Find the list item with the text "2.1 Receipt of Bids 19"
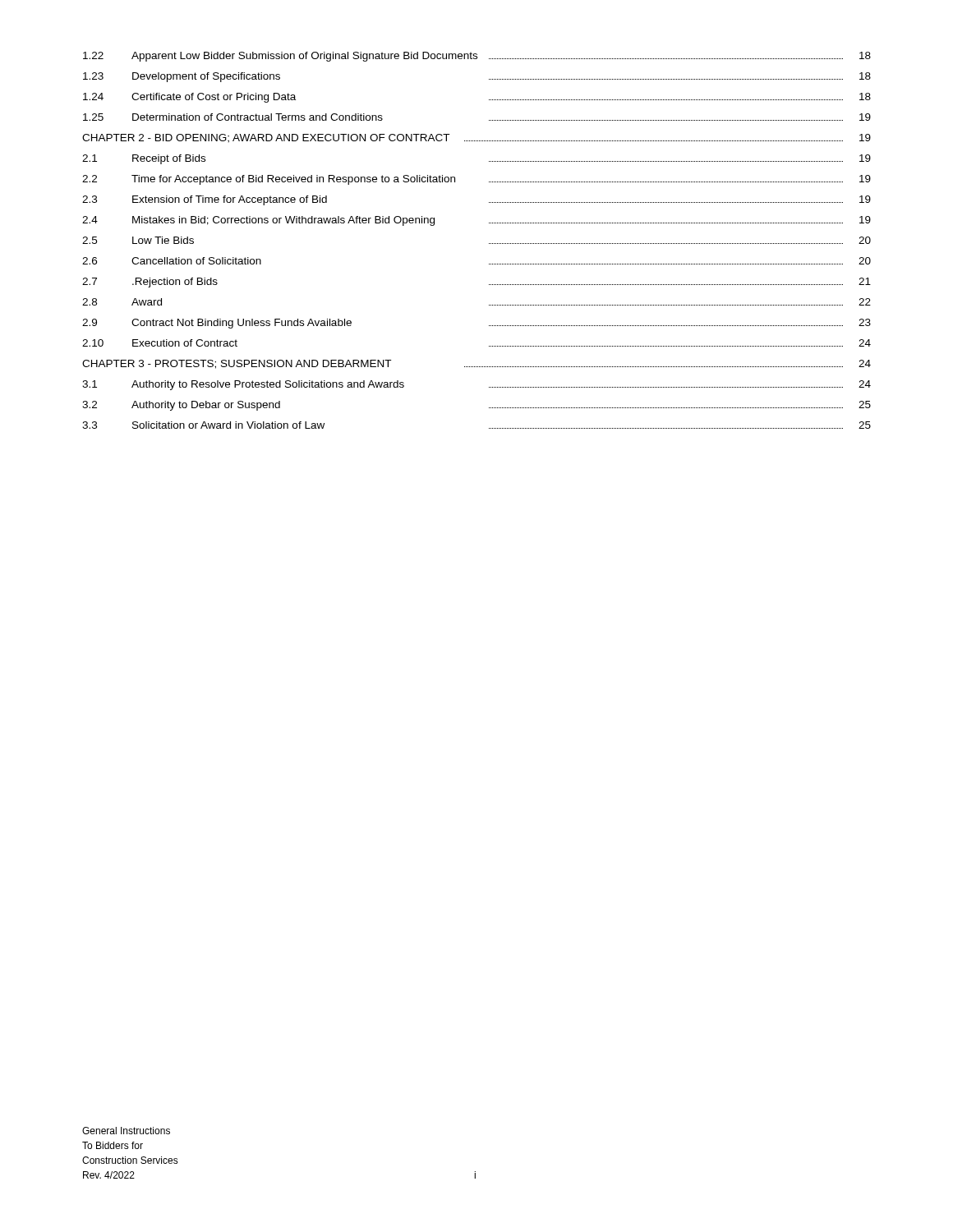 [x=165, y=159]
